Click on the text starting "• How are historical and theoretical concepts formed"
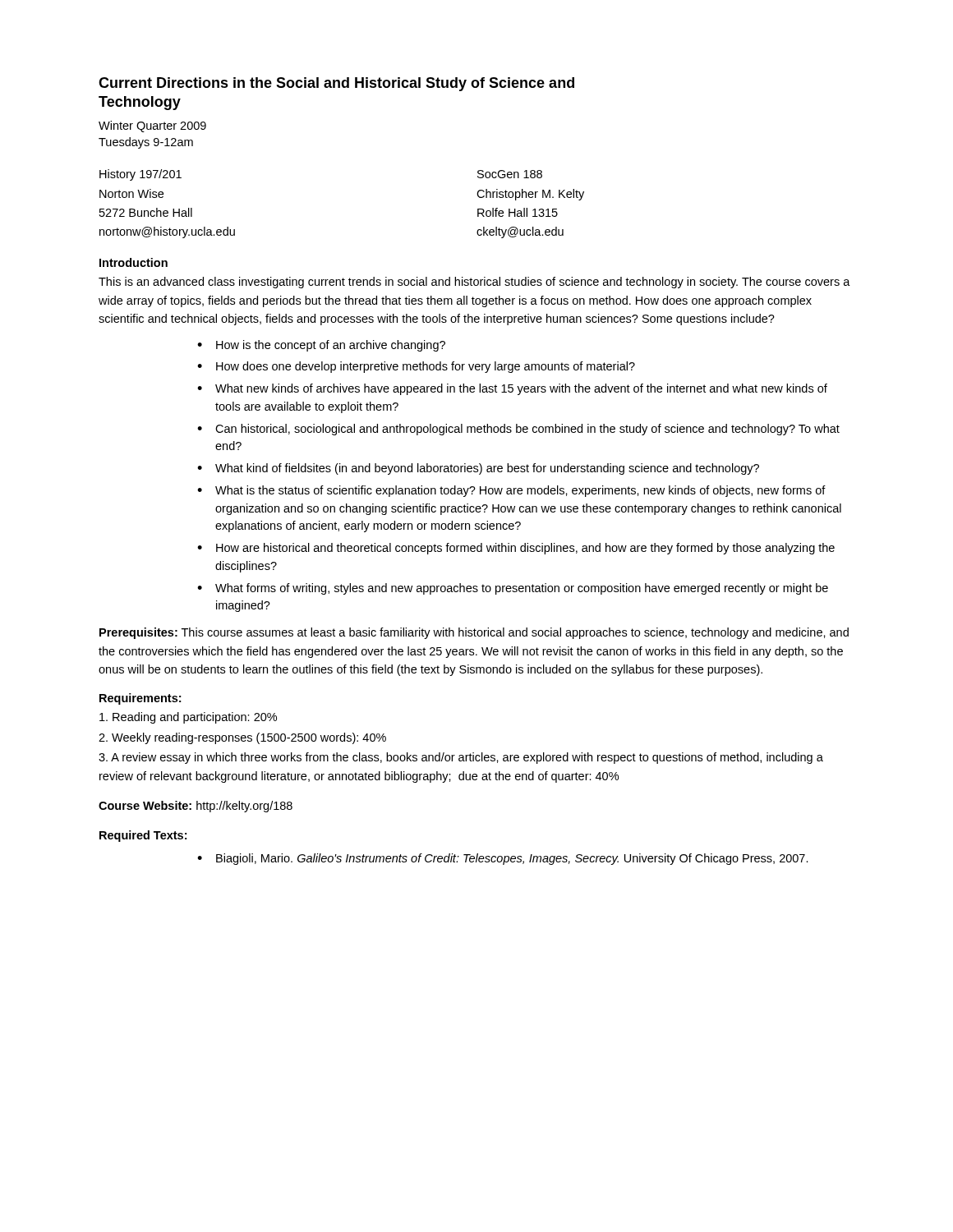Image resolution: width=953 pixels, height=1232 pixels. tap(526, 557)
